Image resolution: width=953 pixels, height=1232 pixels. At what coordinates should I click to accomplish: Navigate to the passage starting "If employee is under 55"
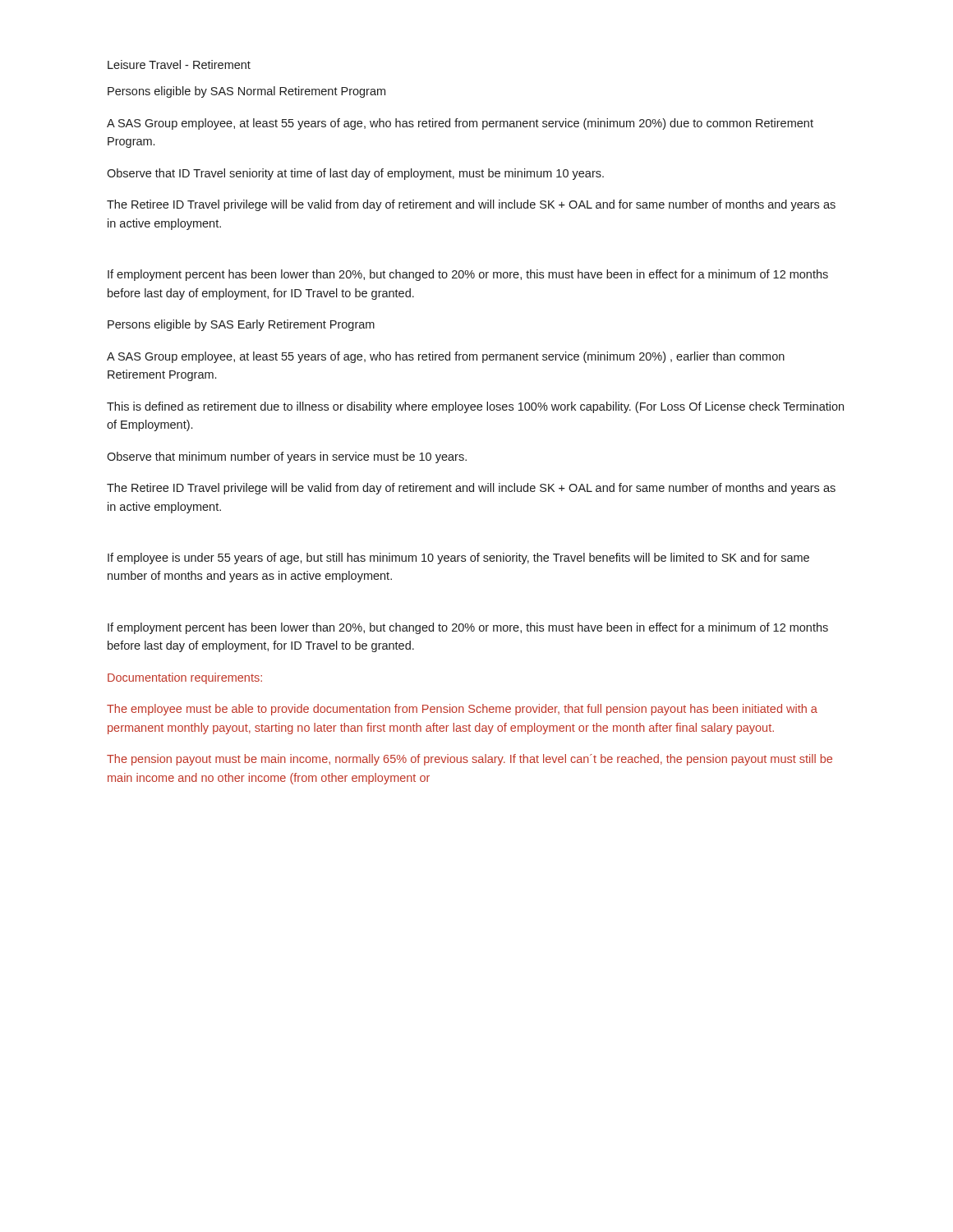coord(458,567)
